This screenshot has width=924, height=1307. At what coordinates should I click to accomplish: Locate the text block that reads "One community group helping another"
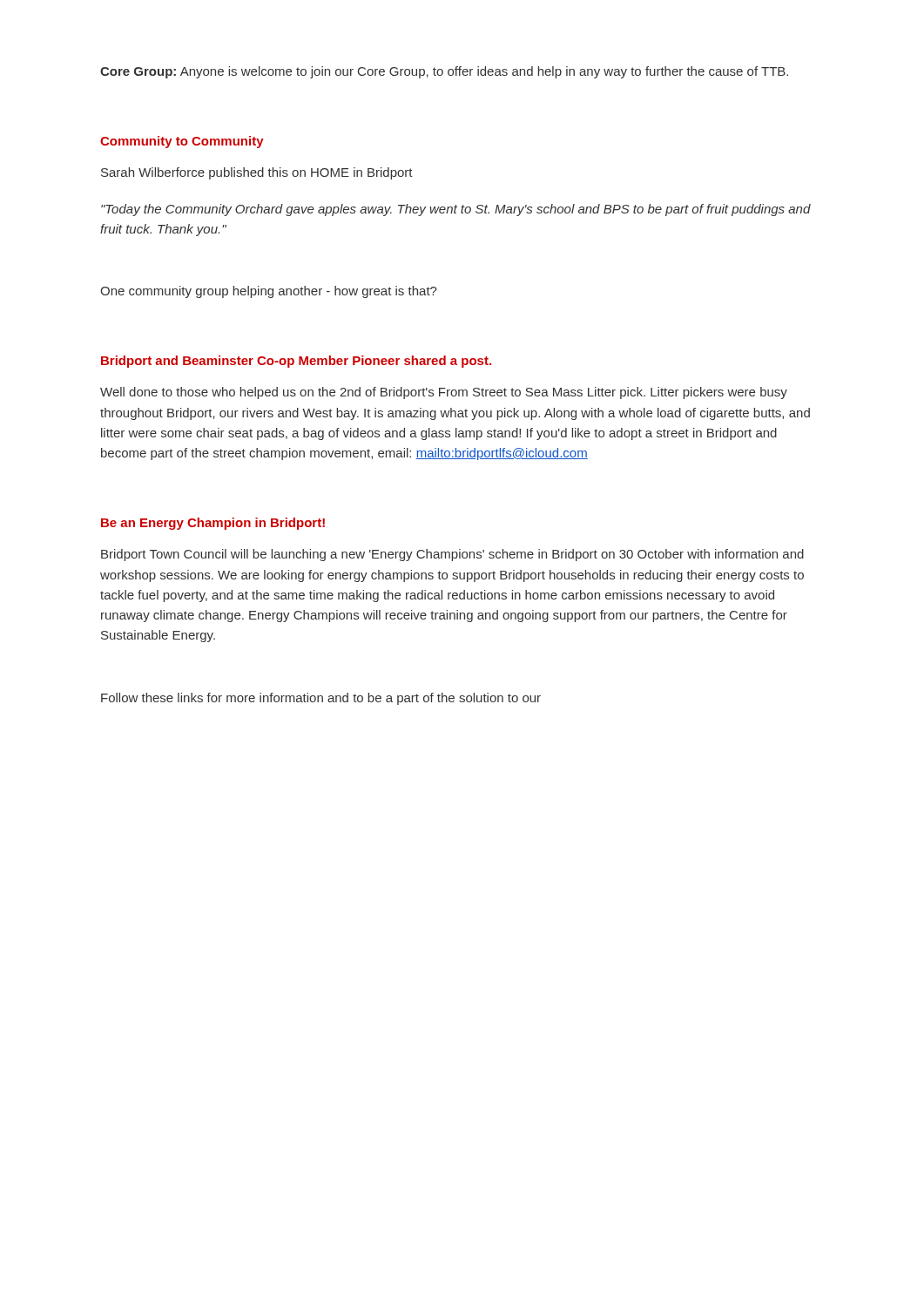pyautogui.click(x=269, y=291)
